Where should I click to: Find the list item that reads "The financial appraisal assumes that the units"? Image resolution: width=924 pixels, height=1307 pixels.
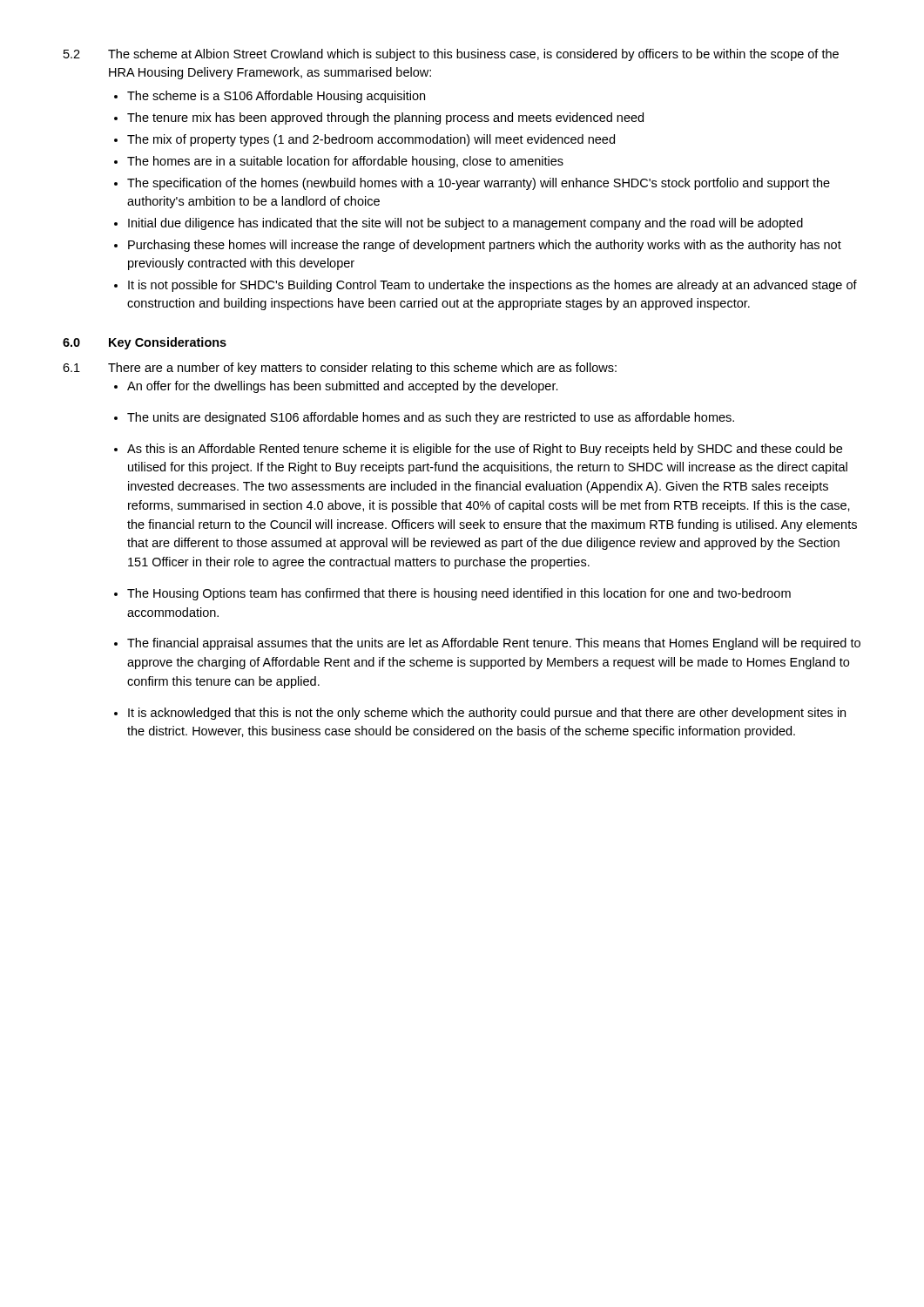tap(494, 662)
